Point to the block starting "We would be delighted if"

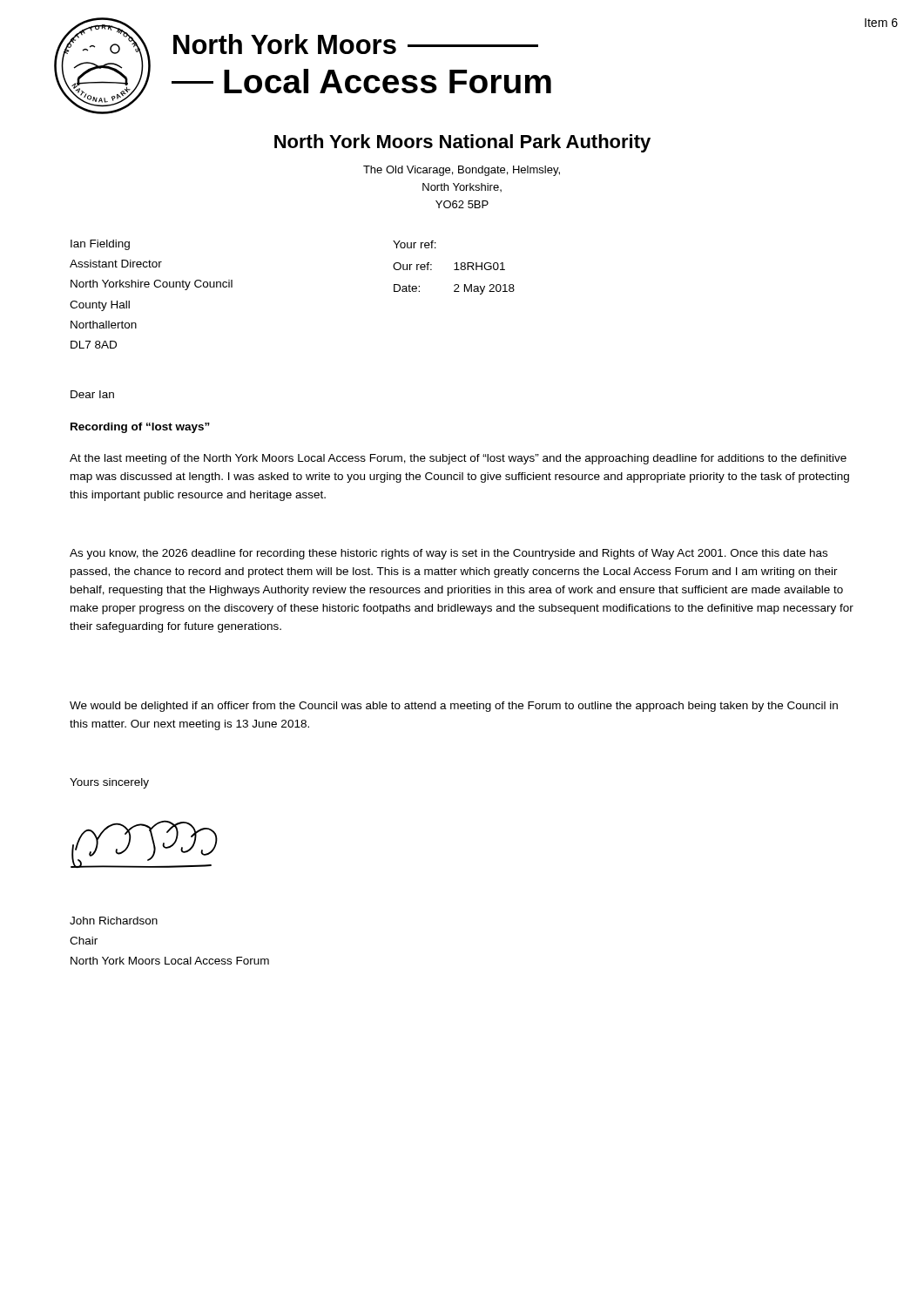[454, 714]
